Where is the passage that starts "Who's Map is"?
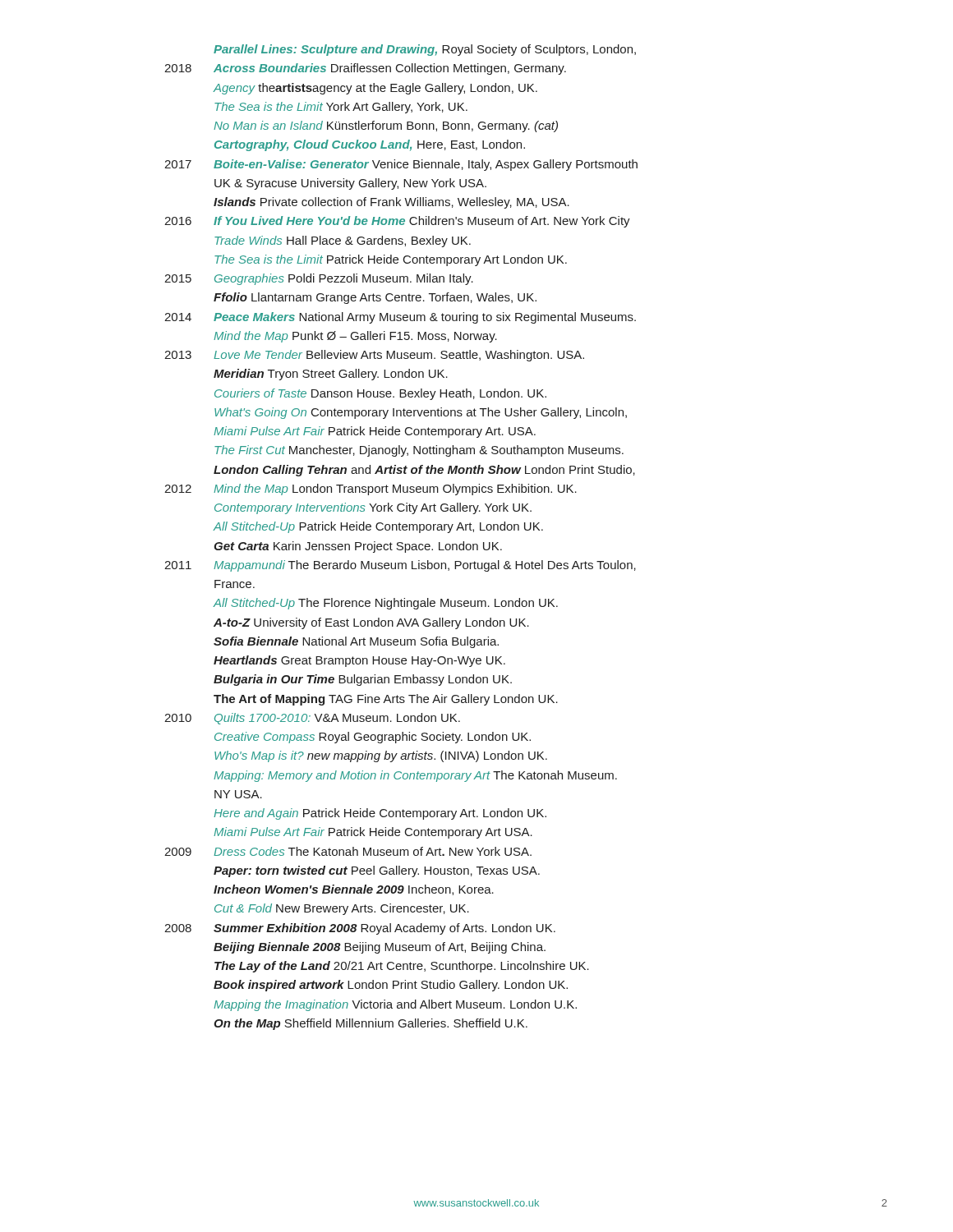This screenshot has height=1232, width=953. [550, 756]
